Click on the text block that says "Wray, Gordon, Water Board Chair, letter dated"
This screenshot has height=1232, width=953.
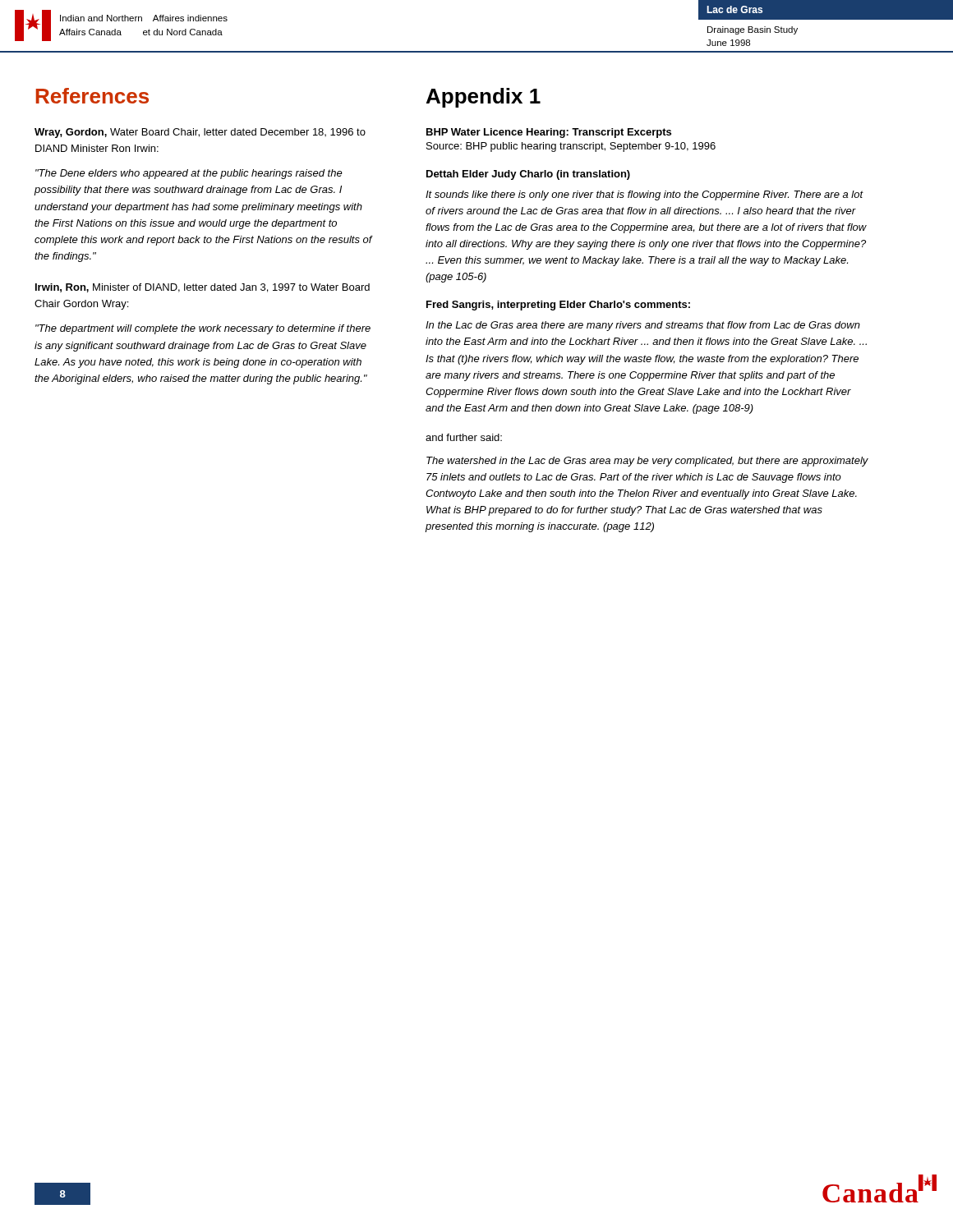point(200,140)
